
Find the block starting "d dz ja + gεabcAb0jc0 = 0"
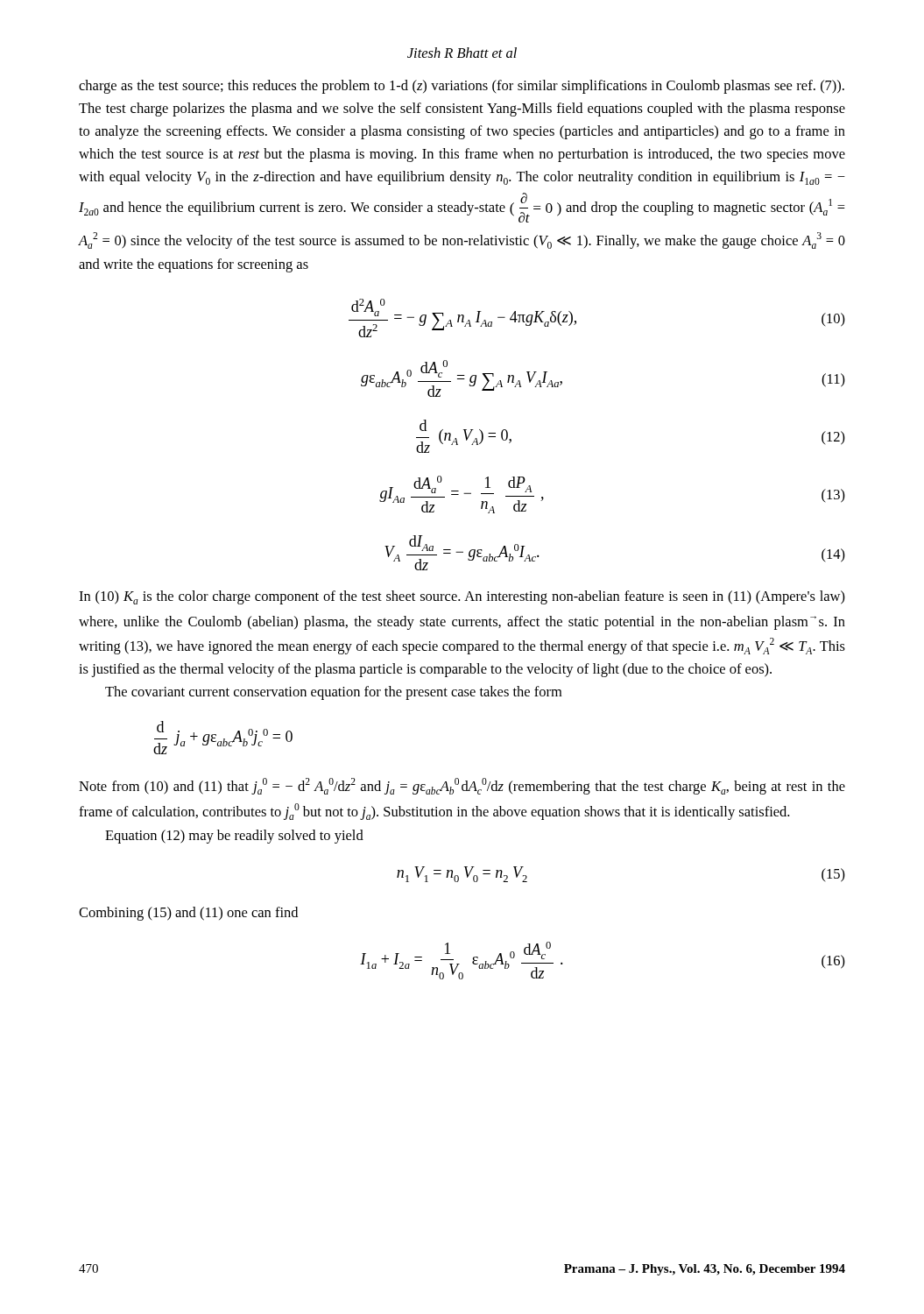click(221, 739)
